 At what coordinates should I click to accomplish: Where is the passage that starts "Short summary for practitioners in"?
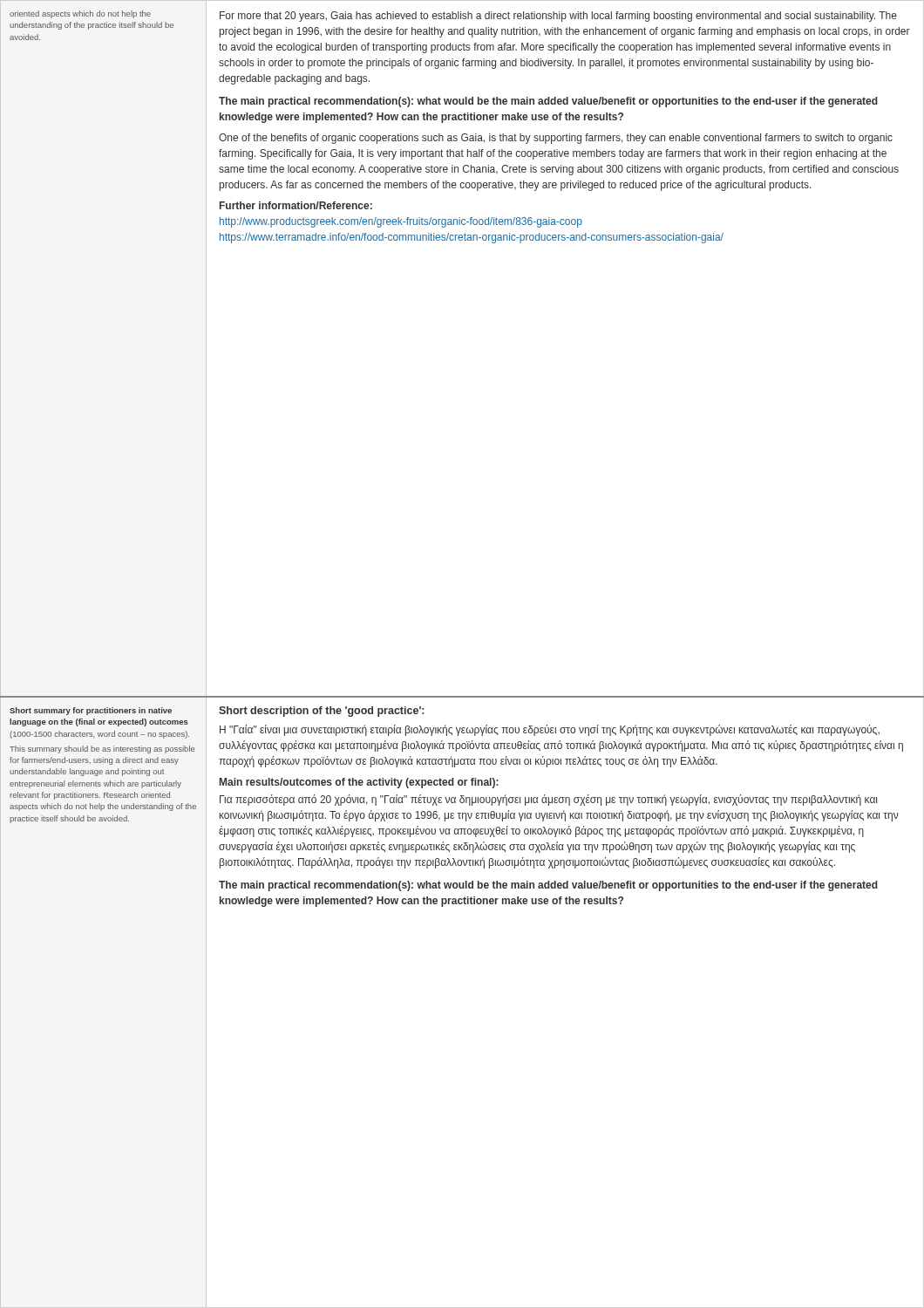[103, 765]
